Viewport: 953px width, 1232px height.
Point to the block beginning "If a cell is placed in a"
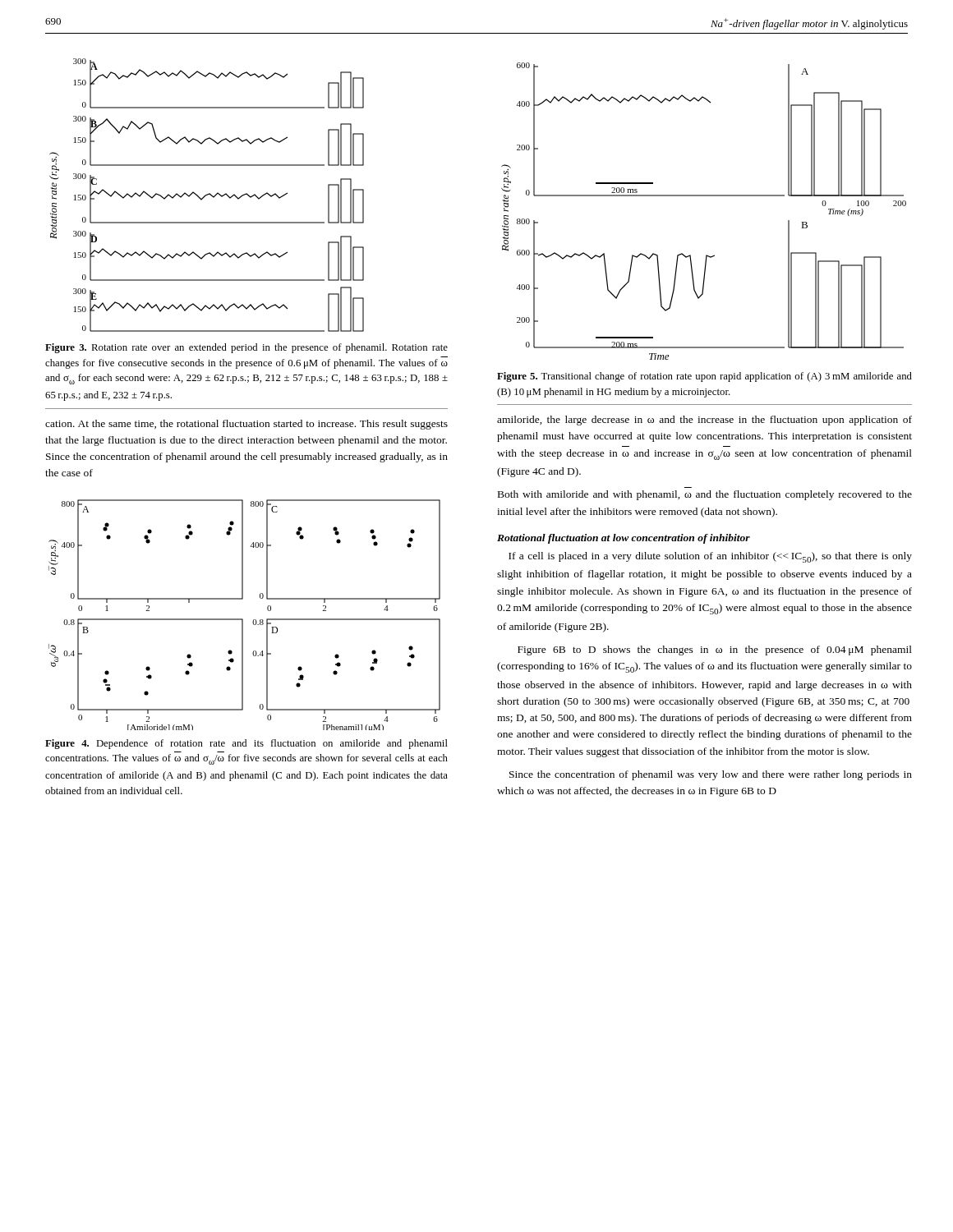coord(705,591)
